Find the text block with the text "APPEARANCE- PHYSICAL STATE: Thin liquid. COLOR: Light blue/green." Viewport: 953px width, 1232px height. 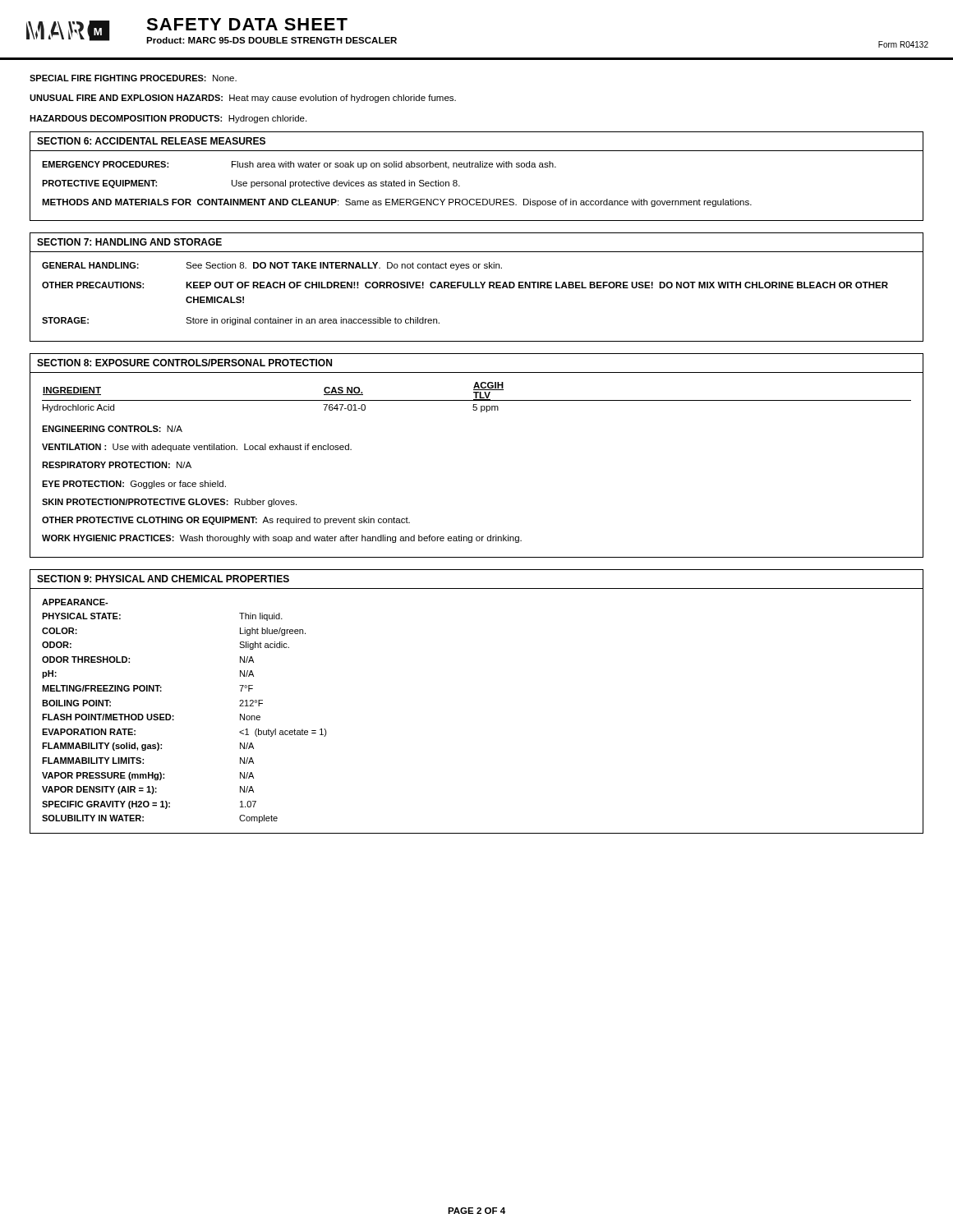click(75, 602)
